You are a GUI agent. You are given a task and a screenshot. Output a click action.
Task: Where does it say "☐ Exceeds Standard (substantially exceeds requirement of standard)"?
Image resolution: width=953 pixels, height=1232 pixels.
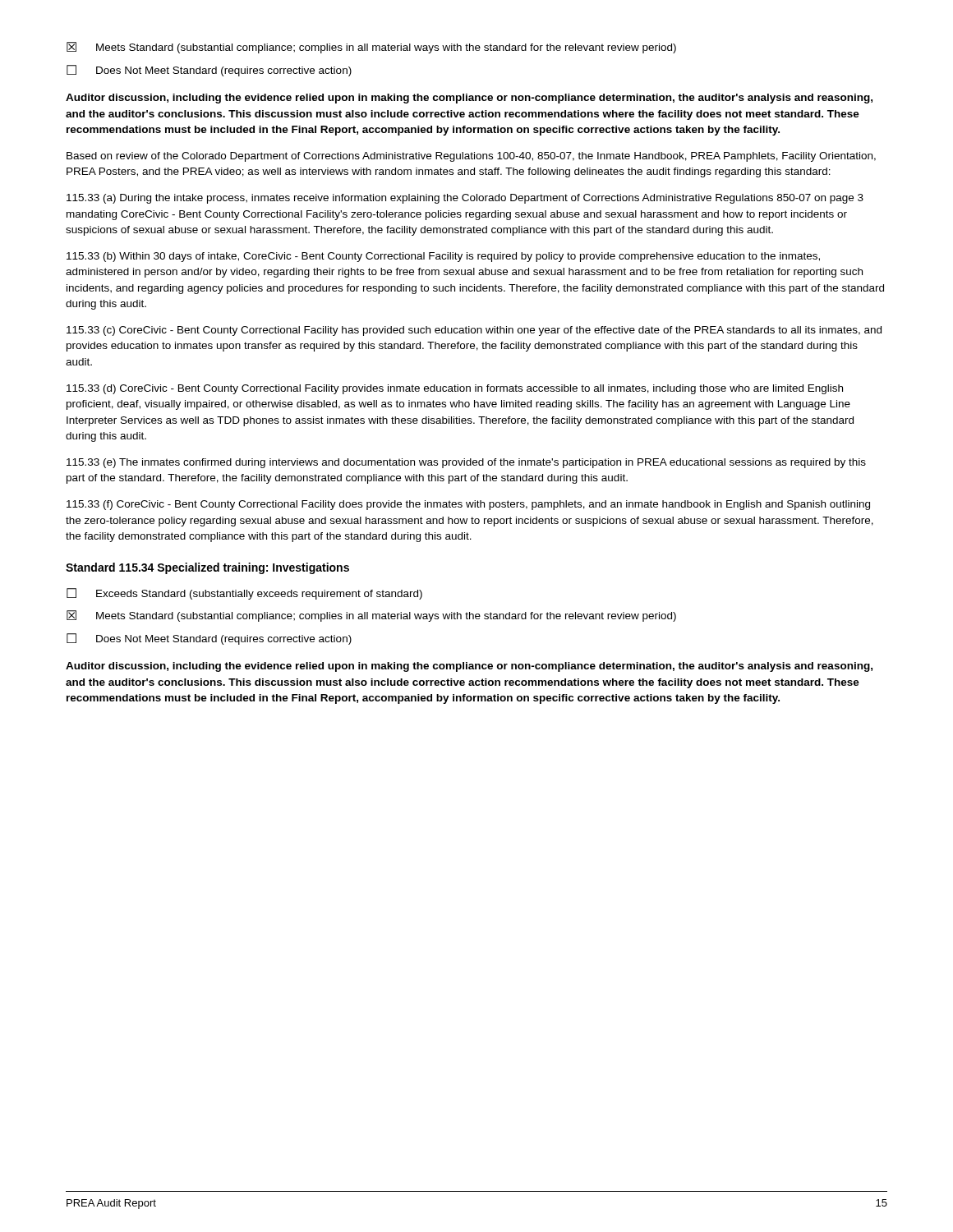pyautogui.click(x=244, y=594)
